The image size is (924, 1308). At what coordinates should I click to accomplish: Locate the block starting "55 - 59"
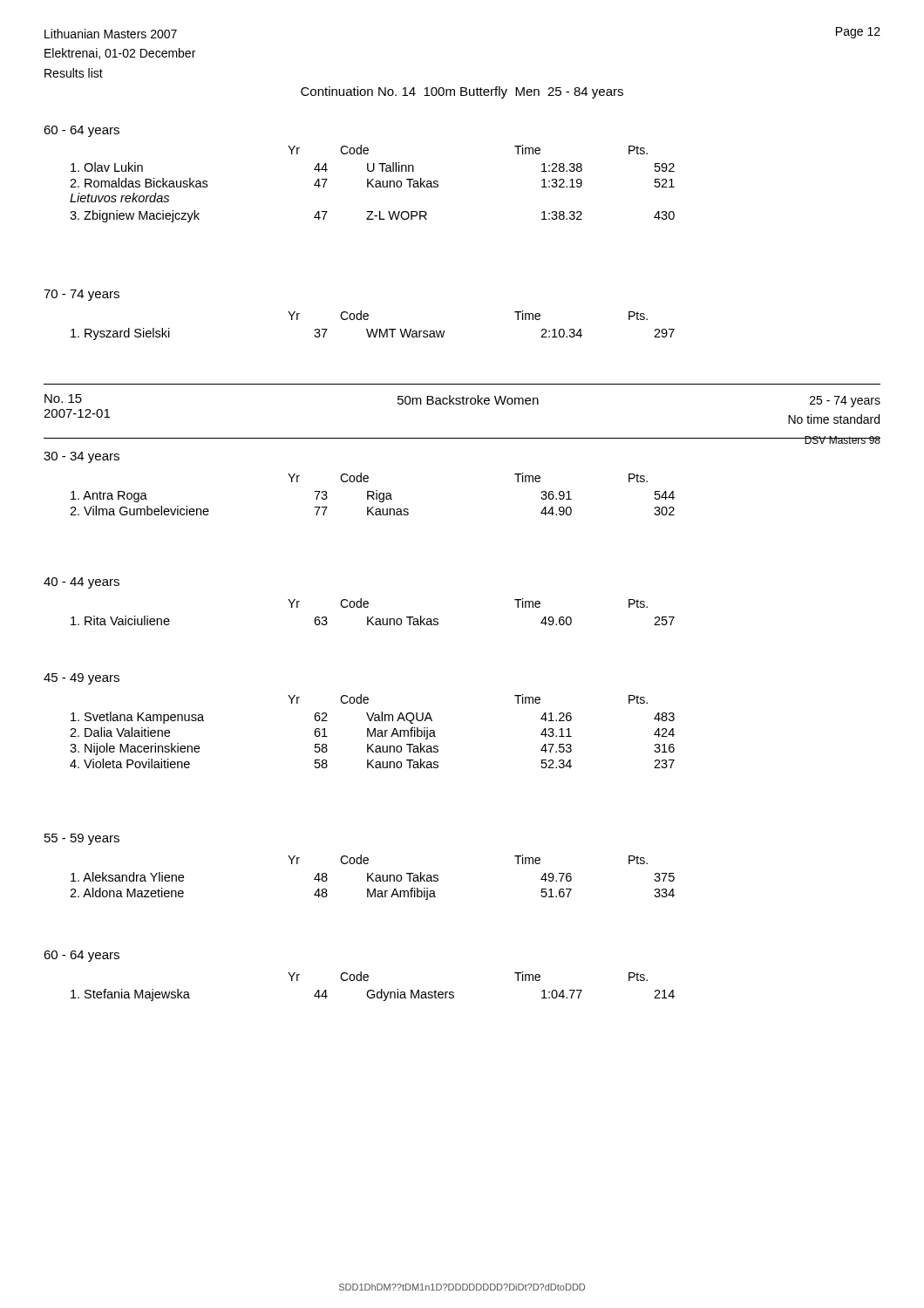pos(82,838)
